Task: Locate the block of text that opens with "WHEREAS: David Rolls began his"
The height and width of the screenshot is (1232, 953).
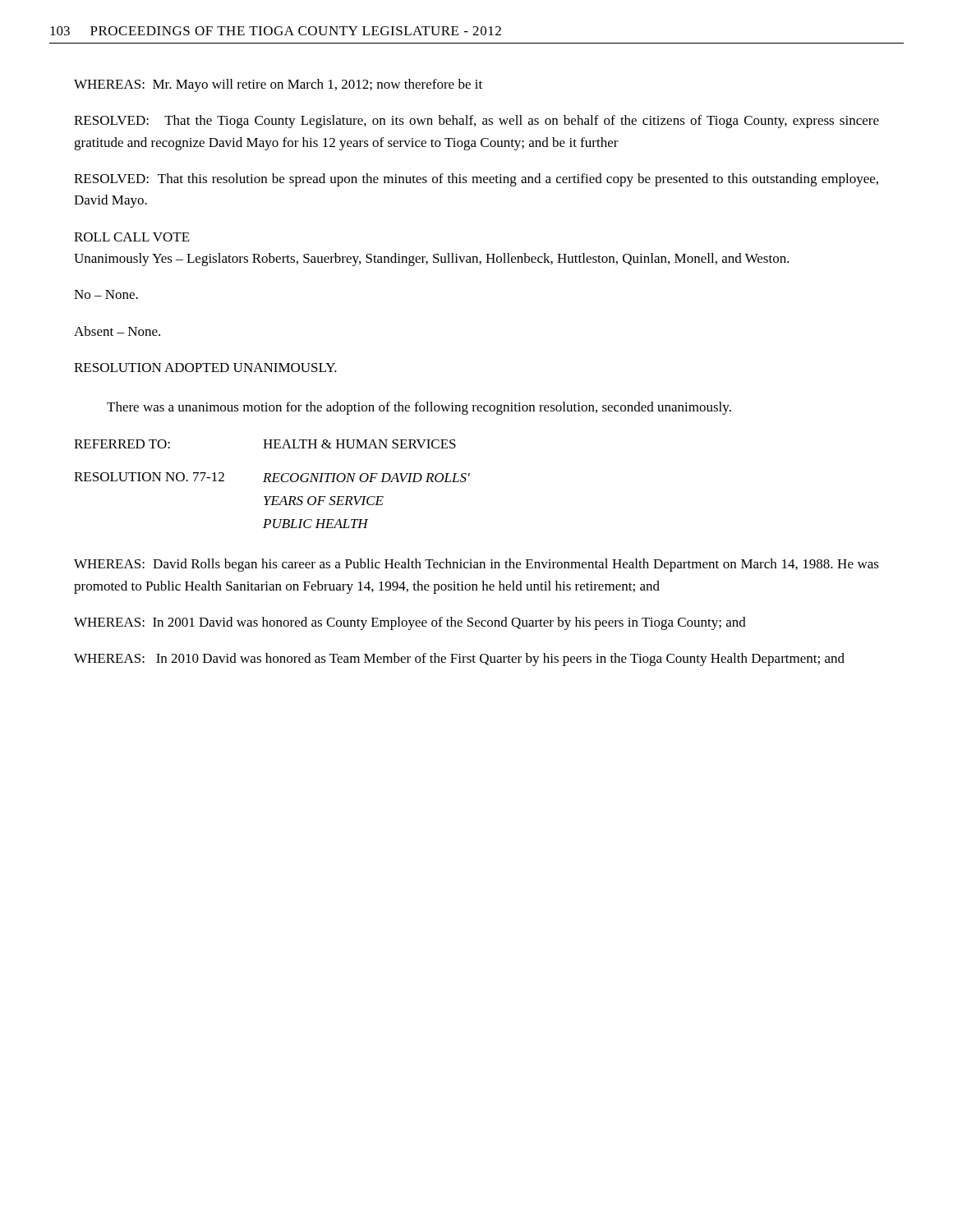Action: [476, 575]
